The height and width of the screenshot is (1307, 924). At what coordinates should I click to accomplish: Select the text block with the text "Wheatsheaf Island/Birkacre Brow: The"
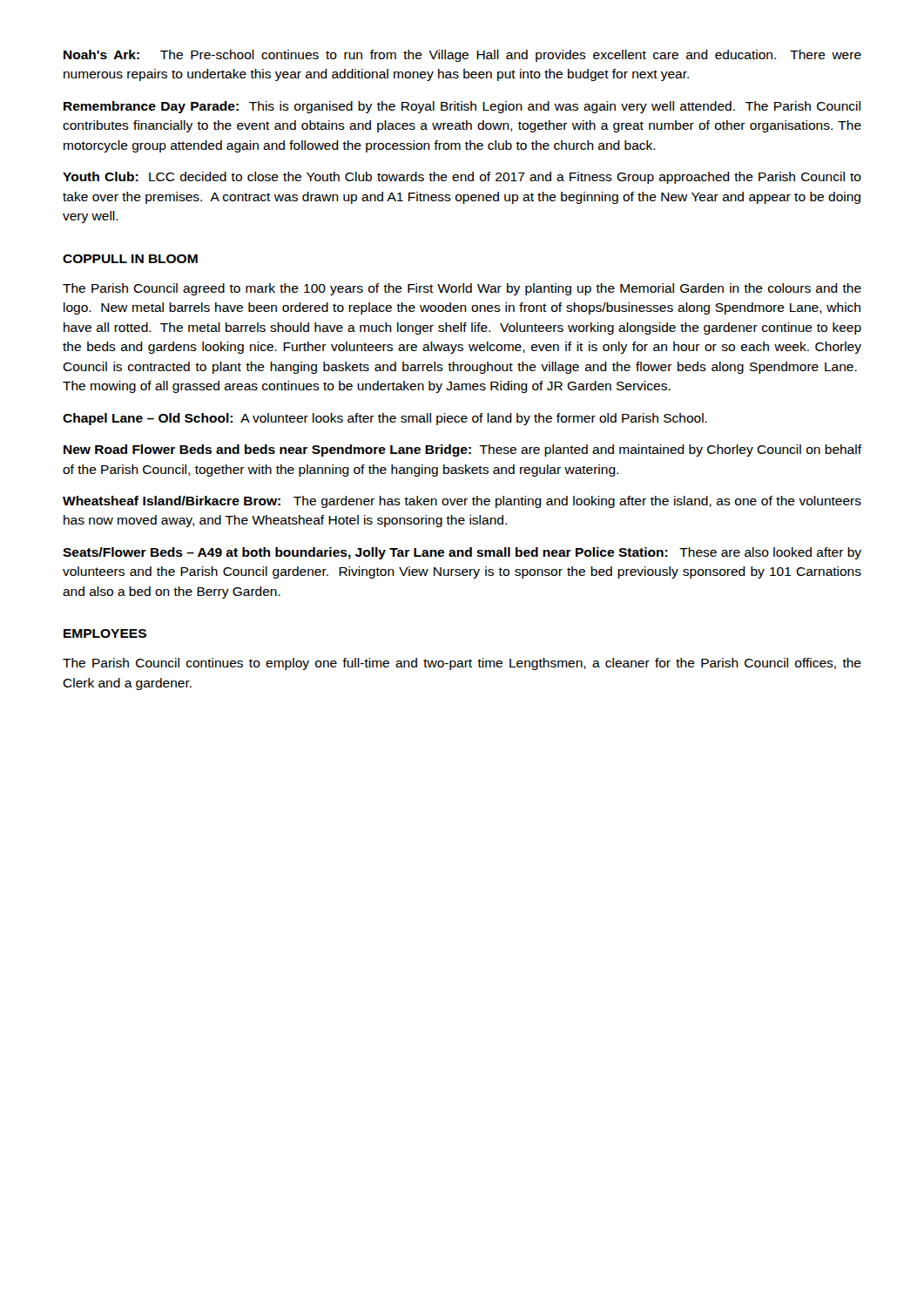pyautogui.click(x=462, y=510)
